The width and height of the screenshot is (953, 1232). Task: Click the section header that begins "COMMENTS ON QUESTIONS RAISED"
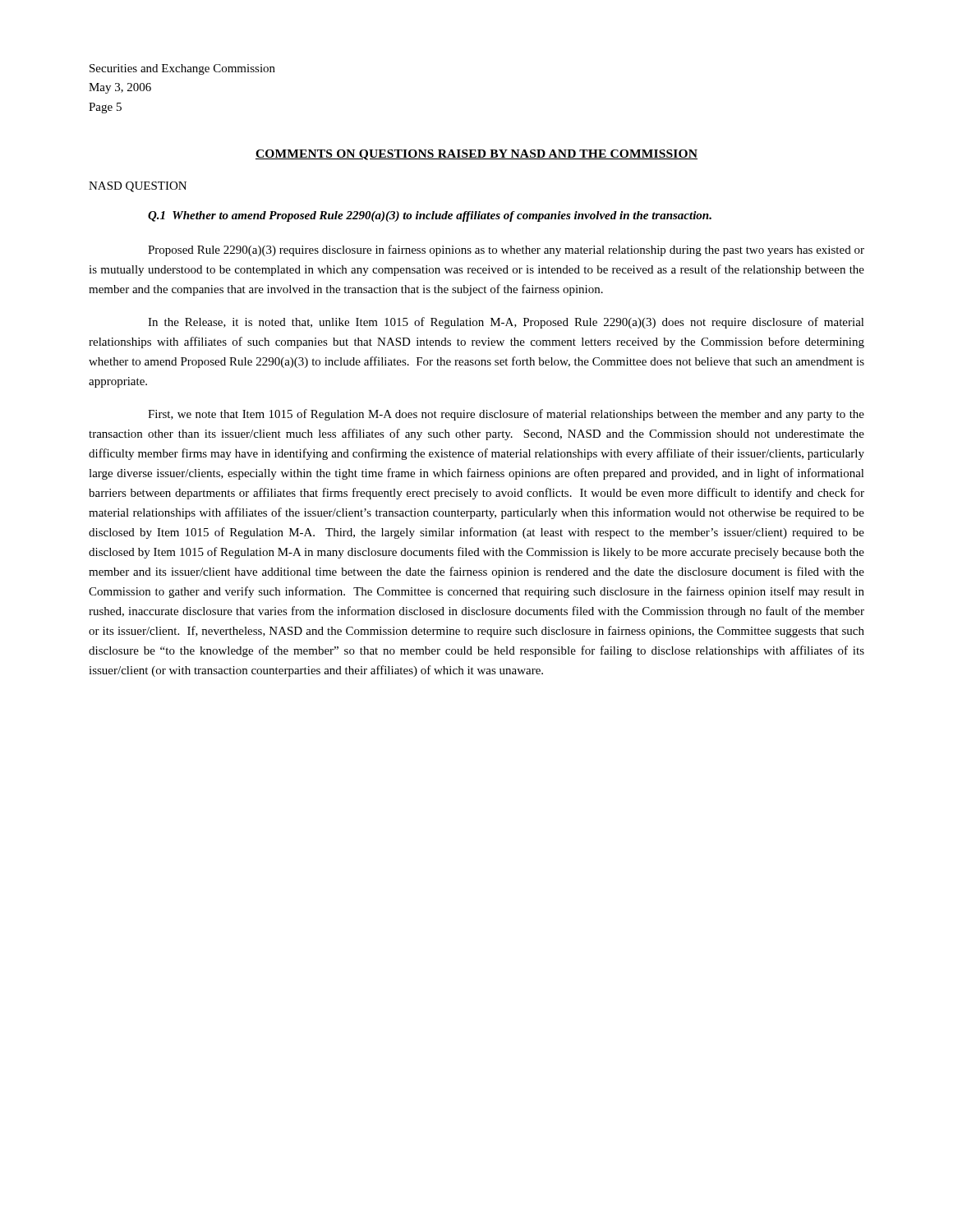click(476, 153)
